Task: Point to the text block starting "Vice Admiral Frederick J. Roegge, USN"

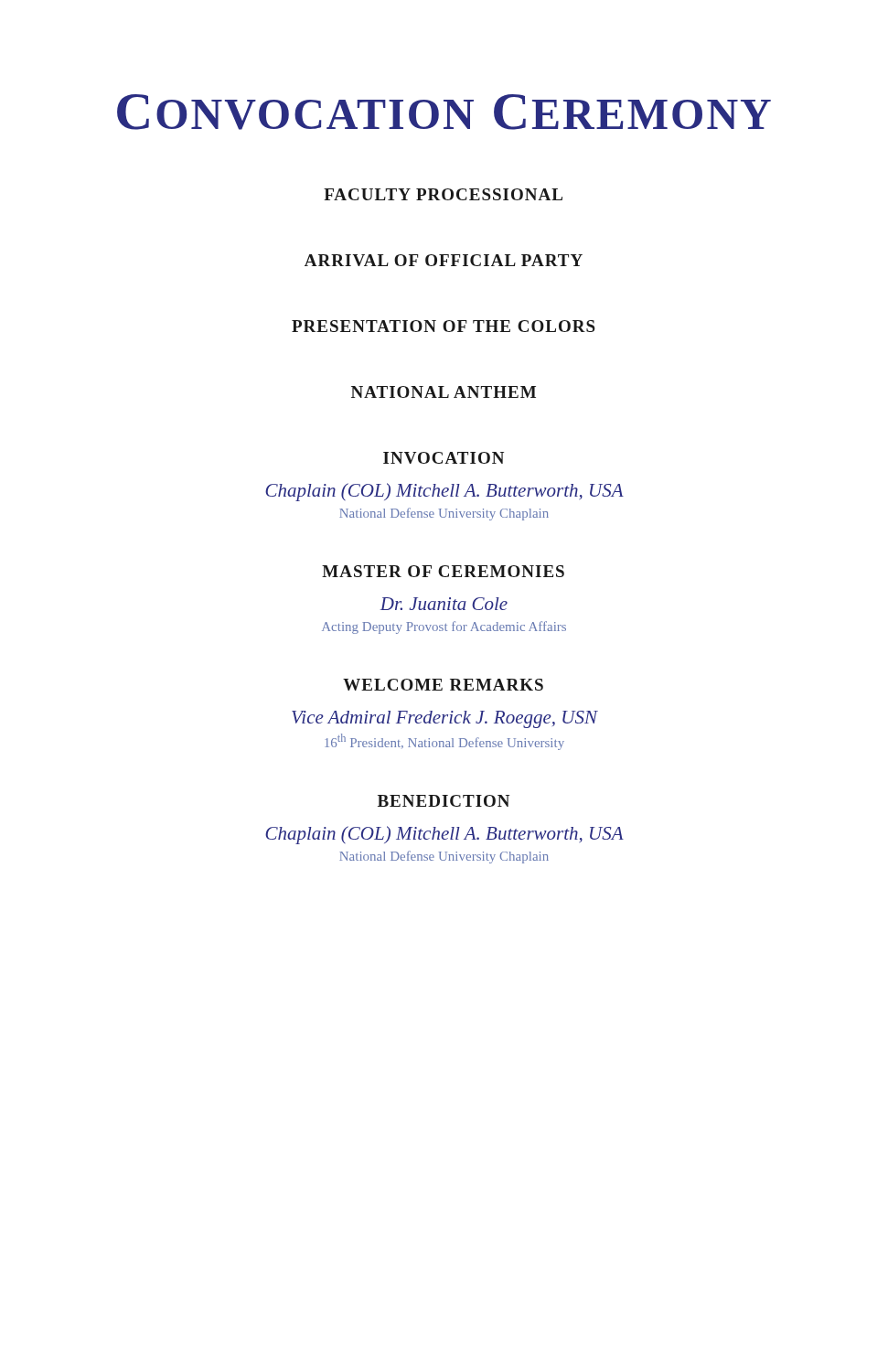Action: pos(444,717)
